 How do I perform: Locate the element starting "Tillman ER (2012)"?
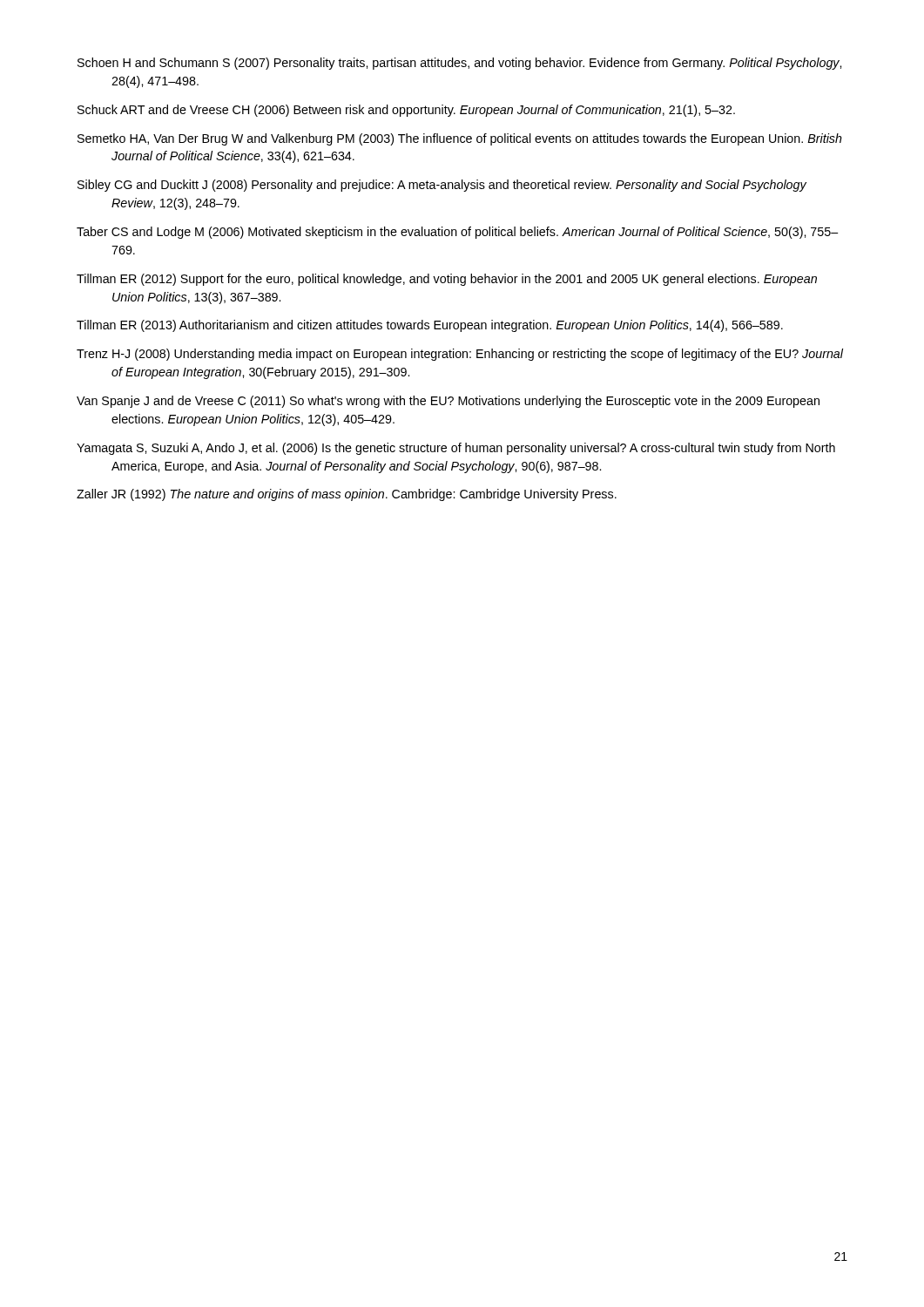[447, 288]
